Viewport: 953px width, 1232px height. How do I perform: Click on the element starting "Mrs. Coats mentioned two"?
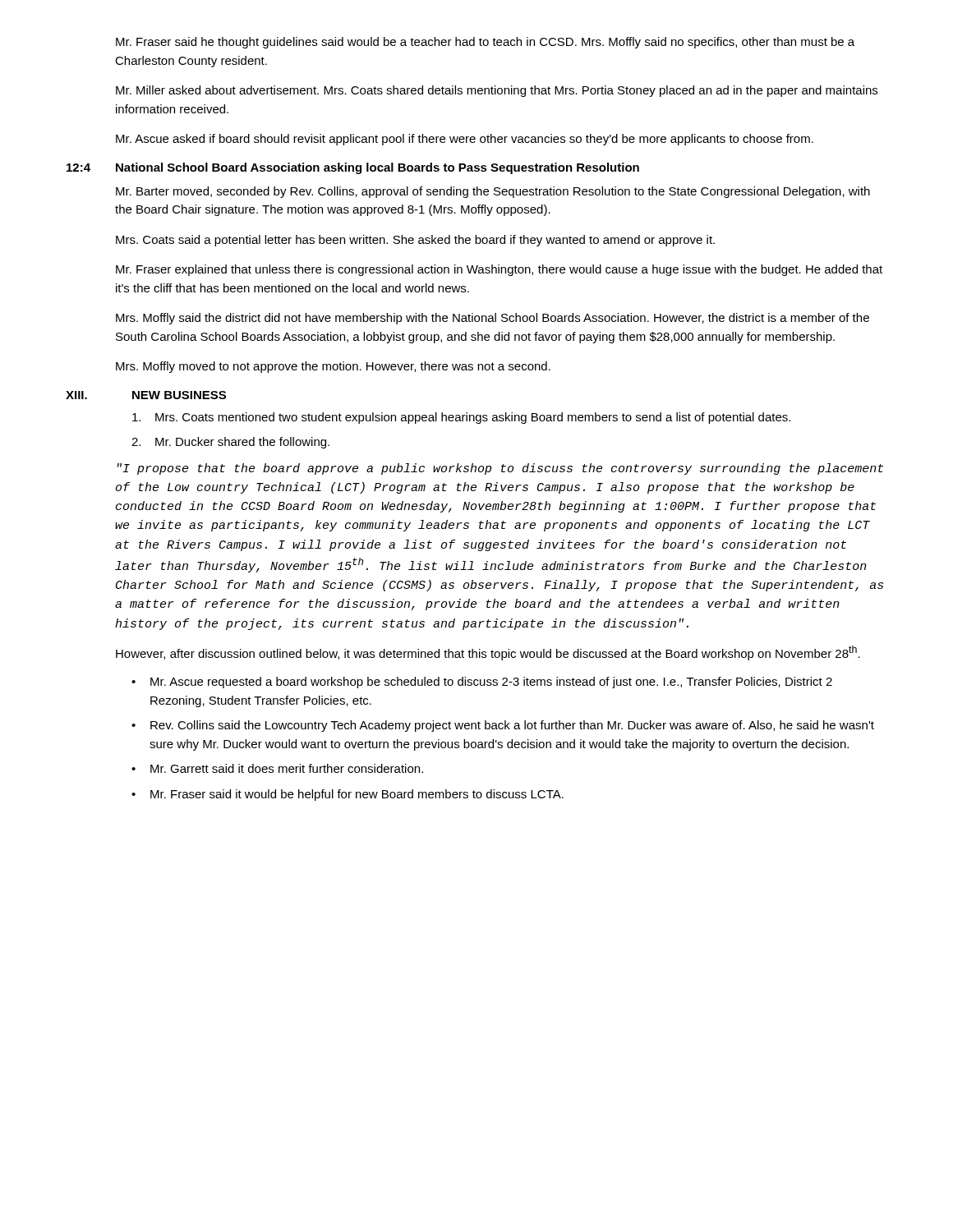(461, 417)
